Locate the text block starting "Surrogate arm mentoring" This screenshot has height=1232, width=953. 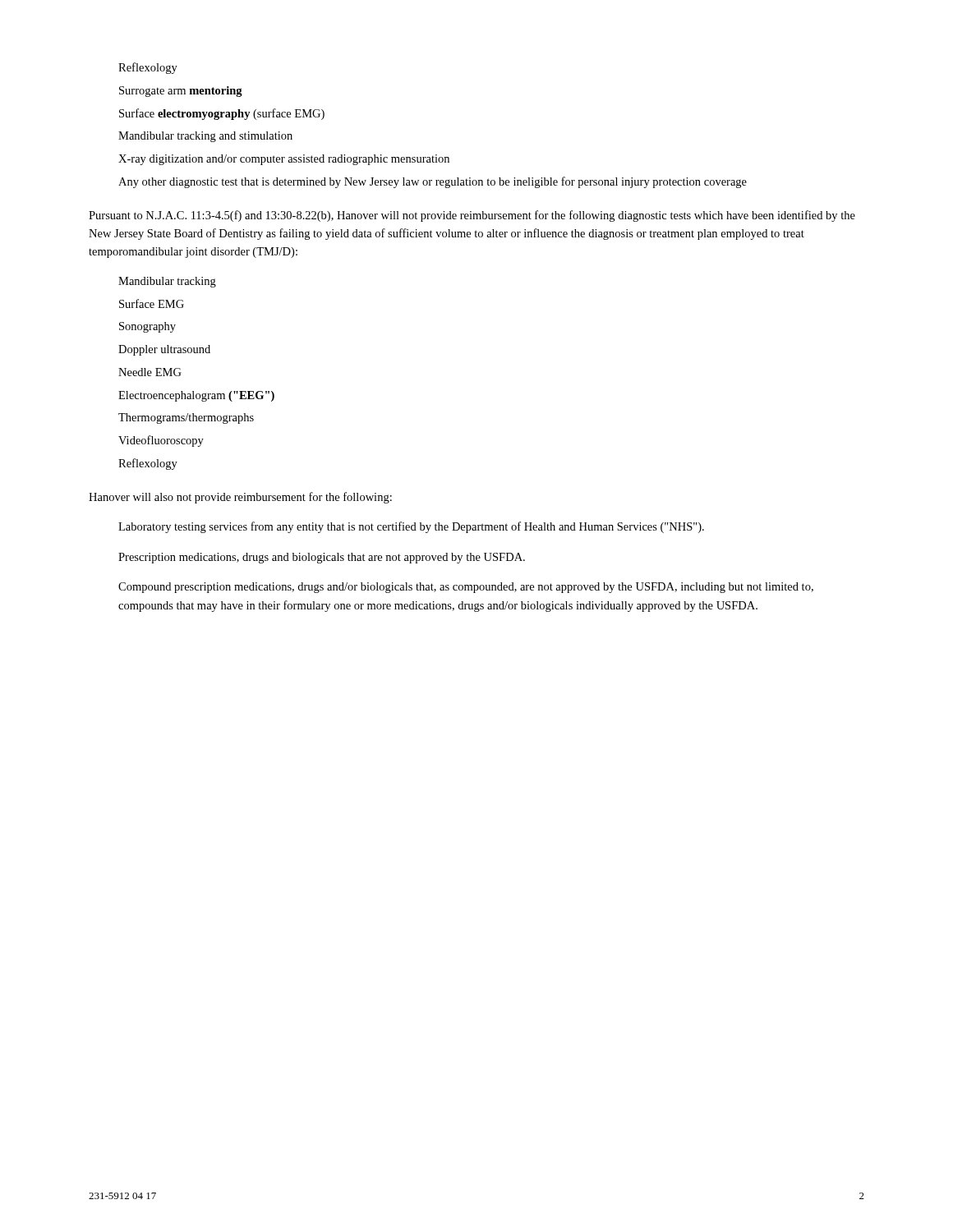coord(180,90)
